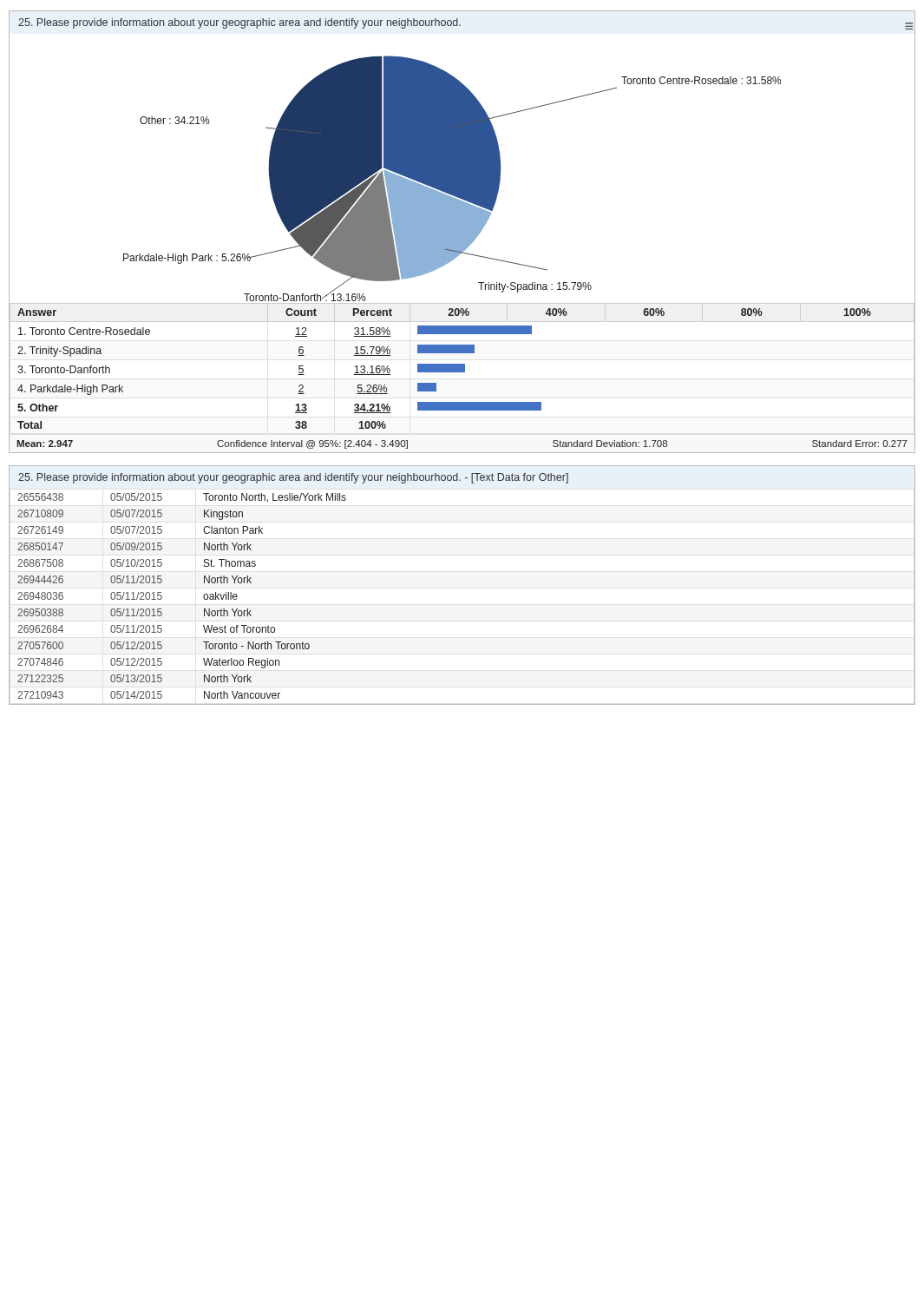Viewport: 924px width, 1302px height.
Task: Find a pie chart
Action: point(462,168)
